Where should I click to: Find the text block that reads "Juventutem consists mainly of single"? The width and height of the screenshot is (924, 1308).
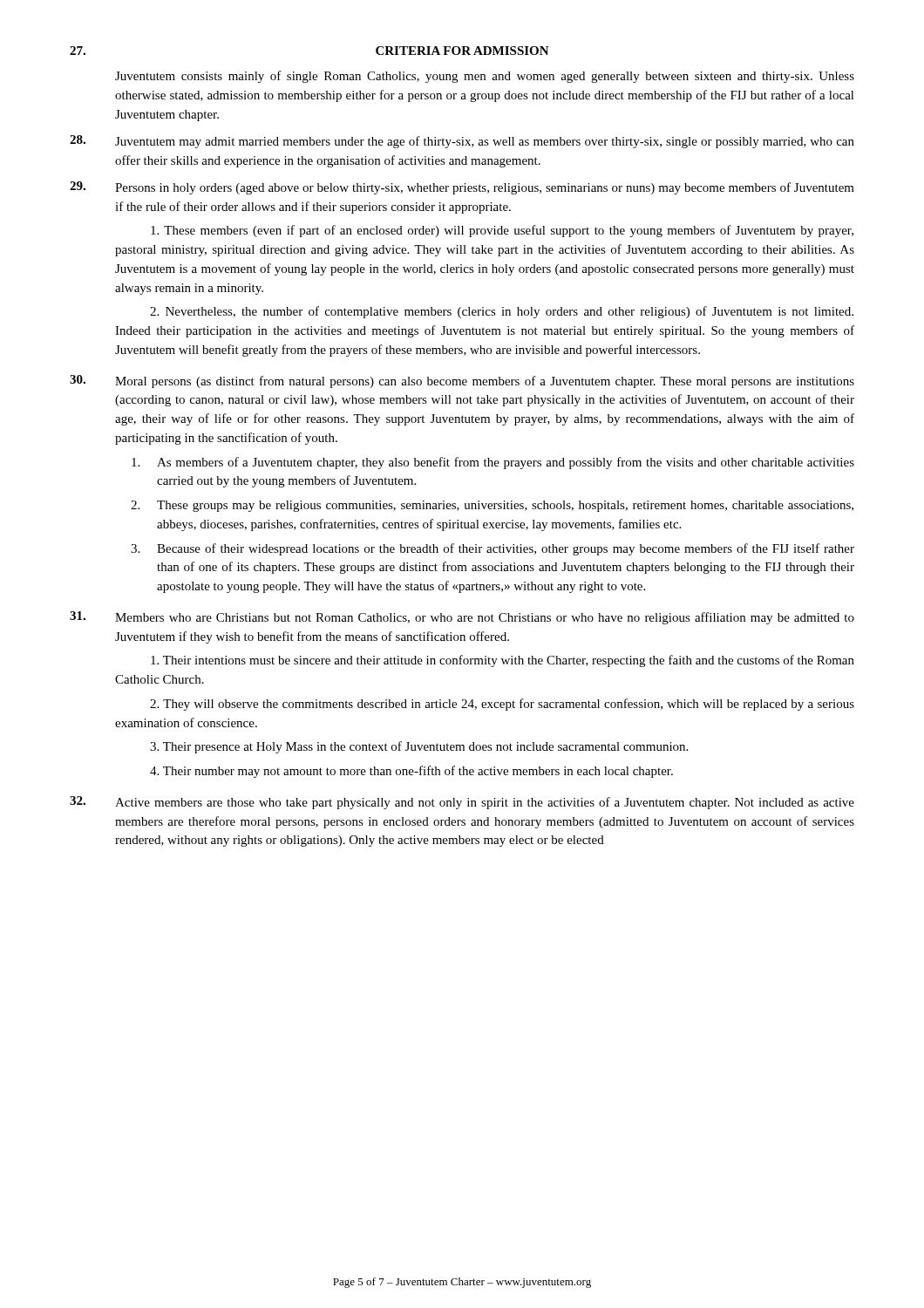click(x=485, y=96)
